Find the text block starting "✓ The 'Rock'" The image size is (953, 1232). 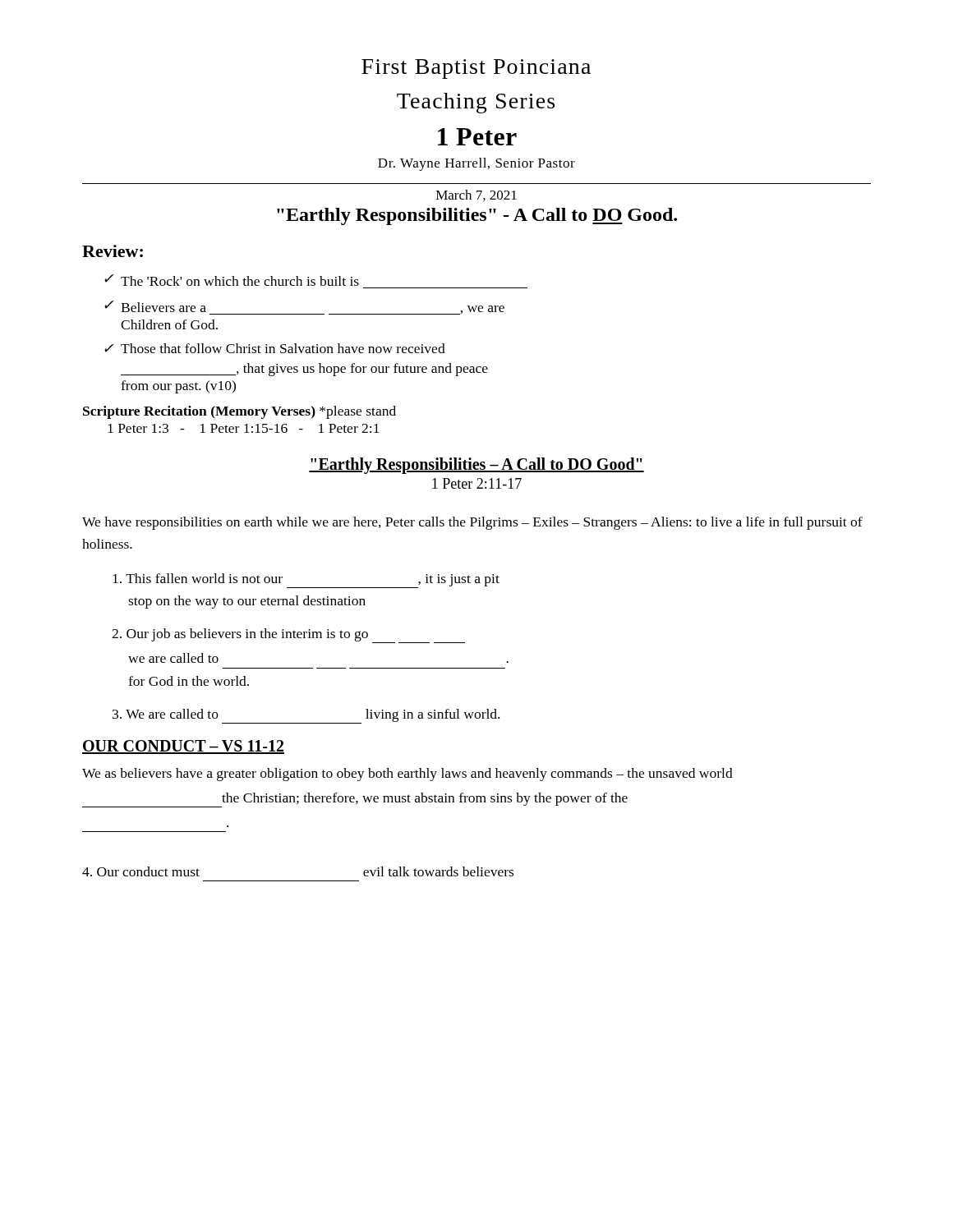pyautogui.click(x=314, y=280)
